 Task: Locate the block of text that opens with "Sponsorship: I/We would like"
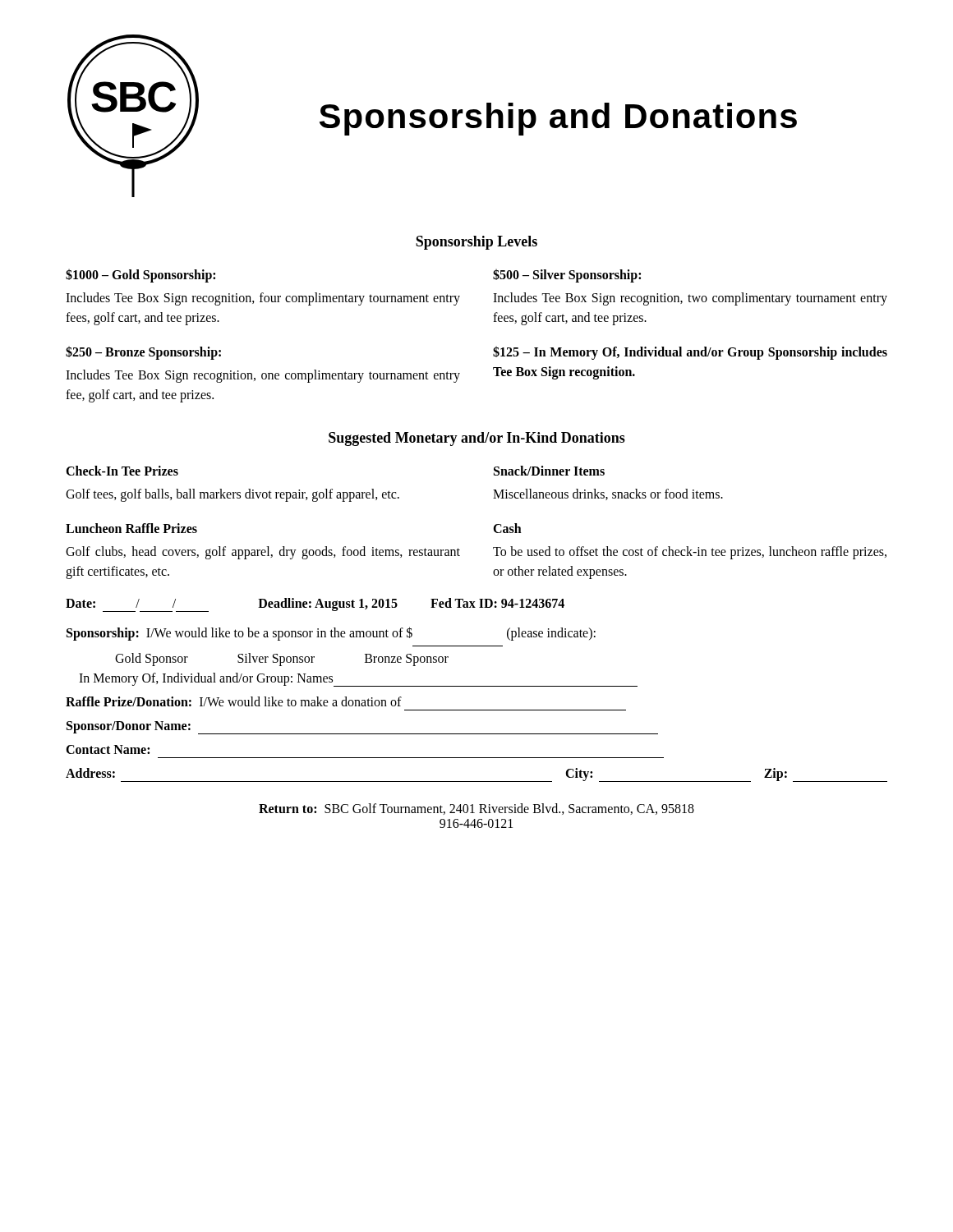point(331,634)
